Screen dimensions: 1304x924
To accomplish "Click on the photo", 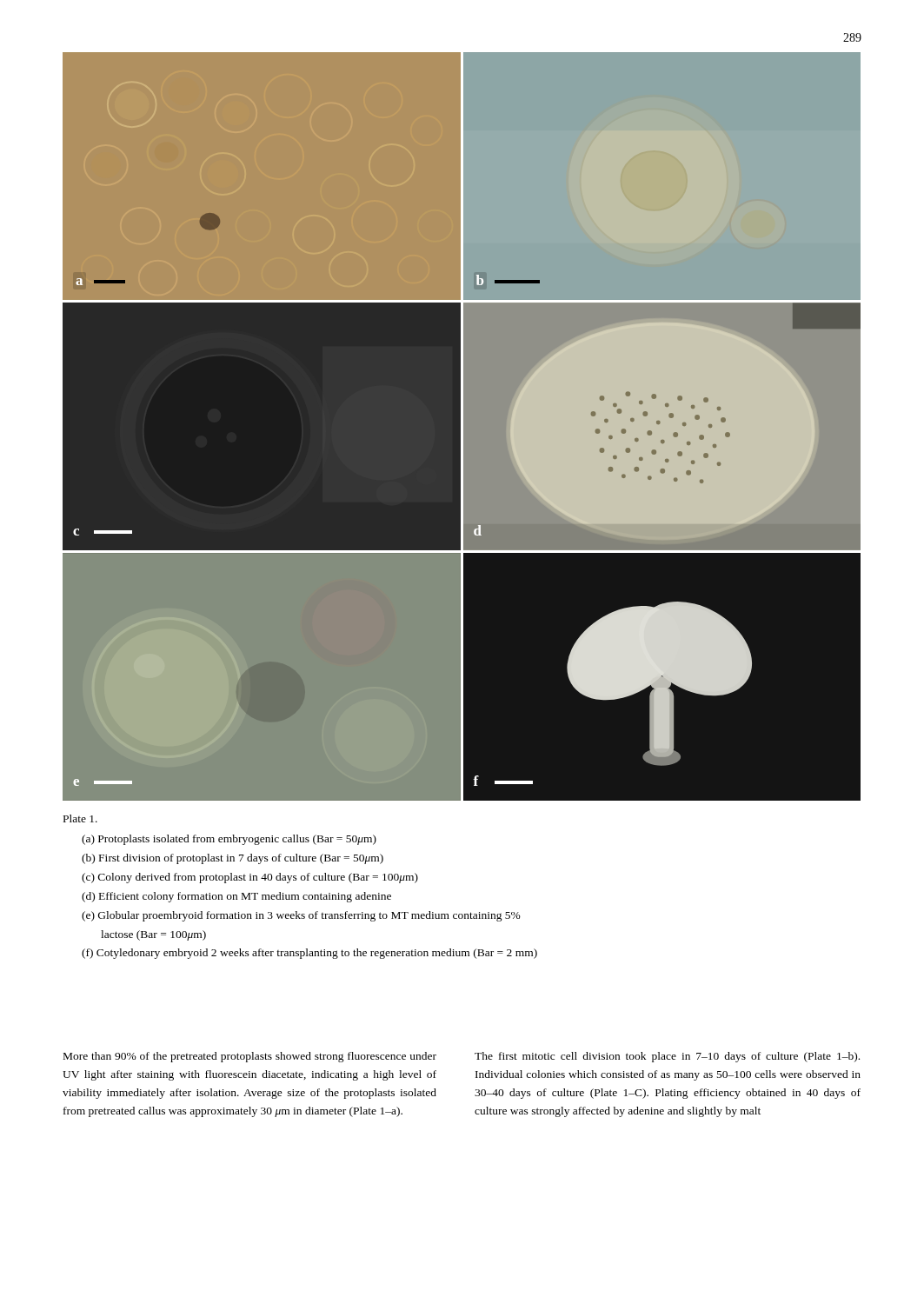I will (462, 424).
